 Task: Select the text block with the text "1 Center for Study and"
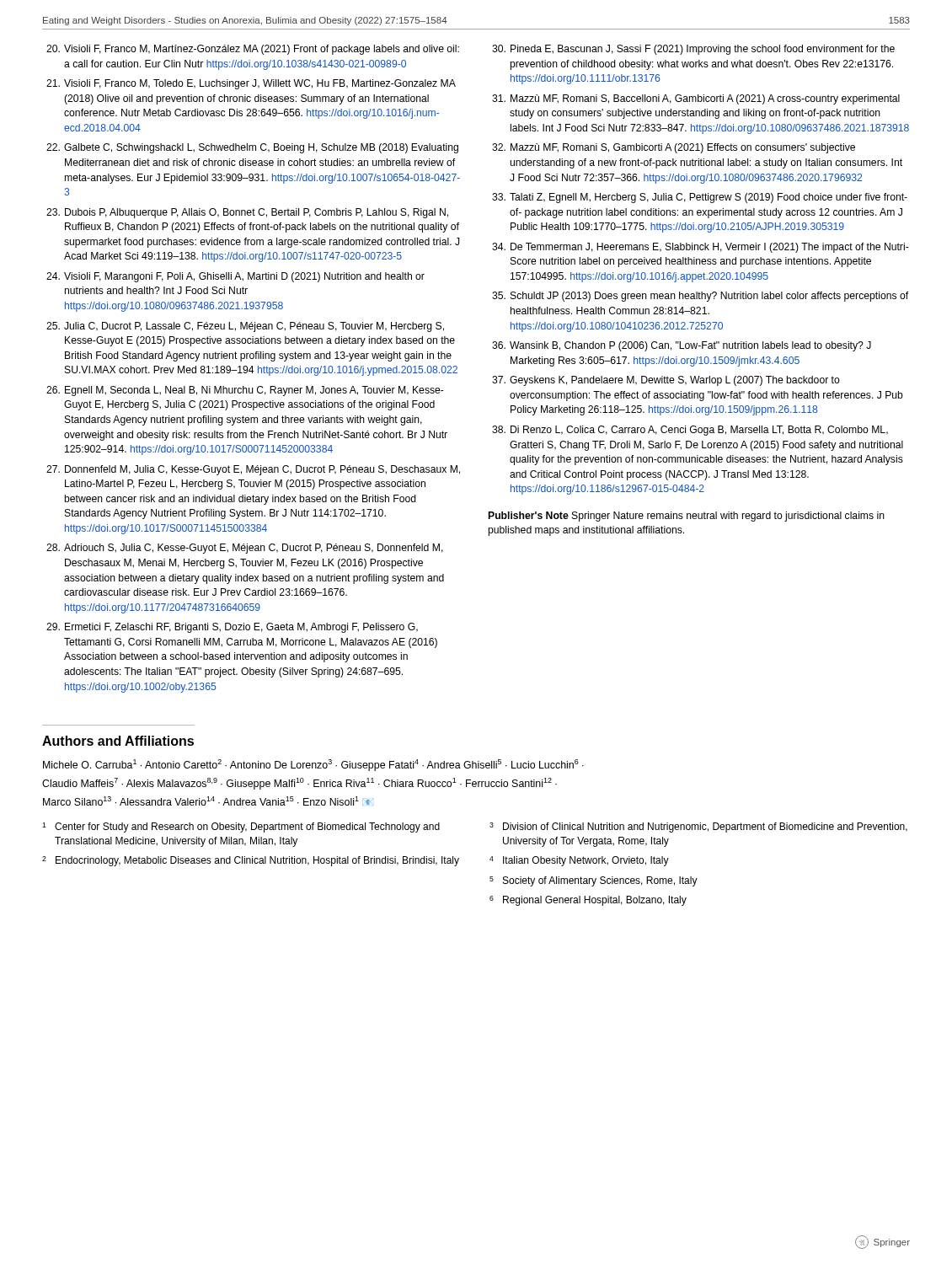coord(252,834)
